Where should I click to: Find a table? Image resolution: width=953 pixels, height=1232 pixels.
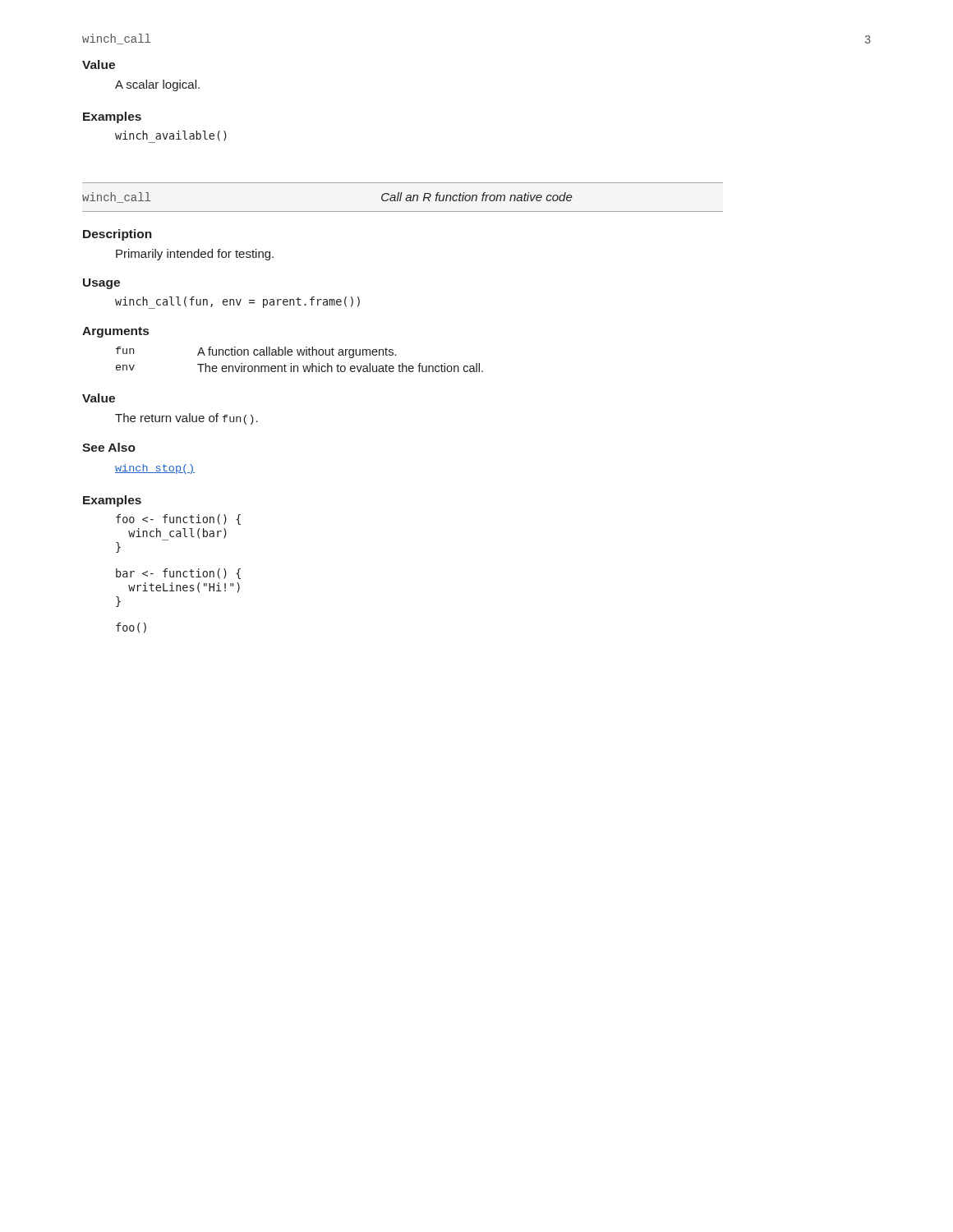pyautogui.click(x=403, y=360)
